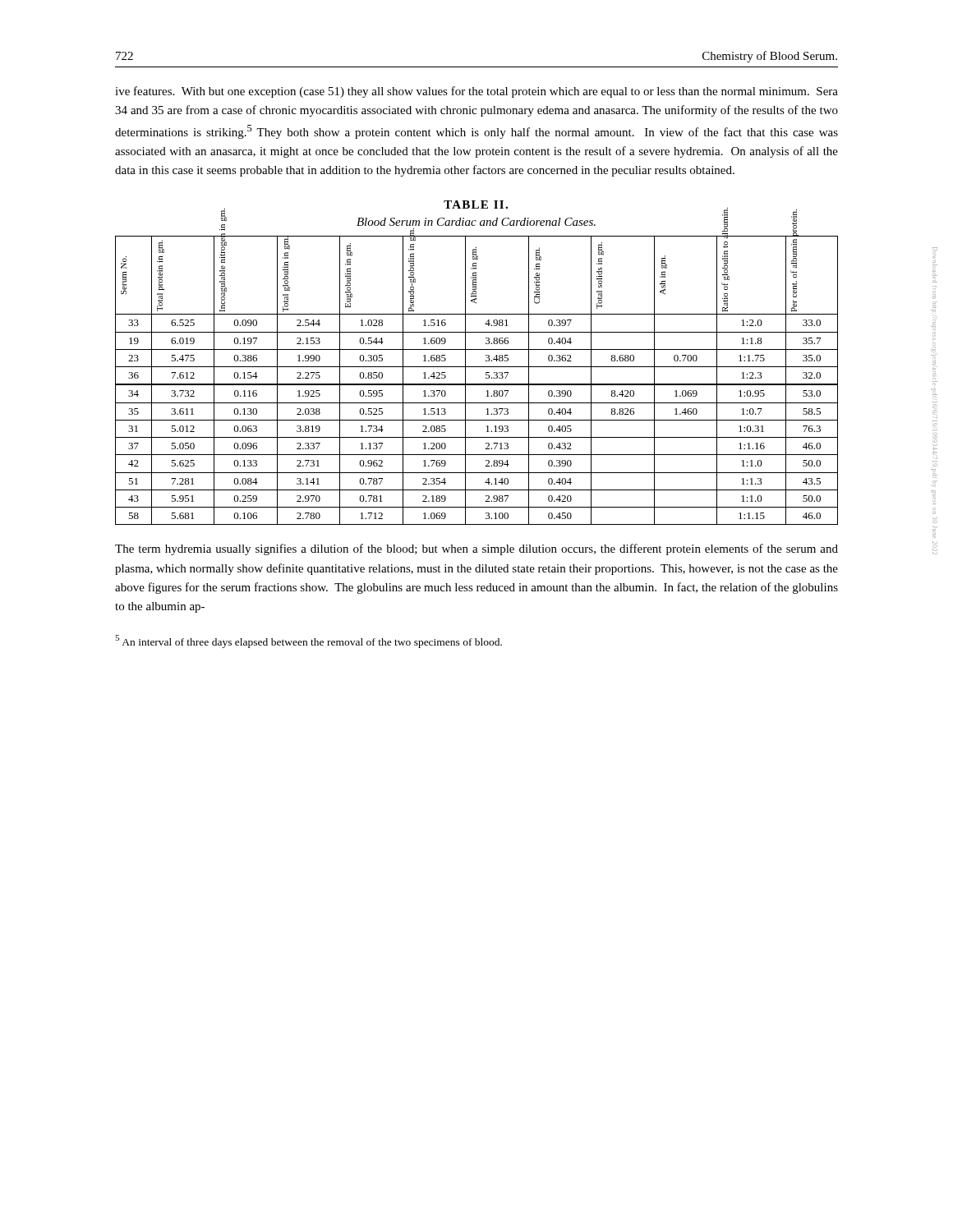
Task: Click on the text starting "TABLE II."
Action: tap(476, 205)
